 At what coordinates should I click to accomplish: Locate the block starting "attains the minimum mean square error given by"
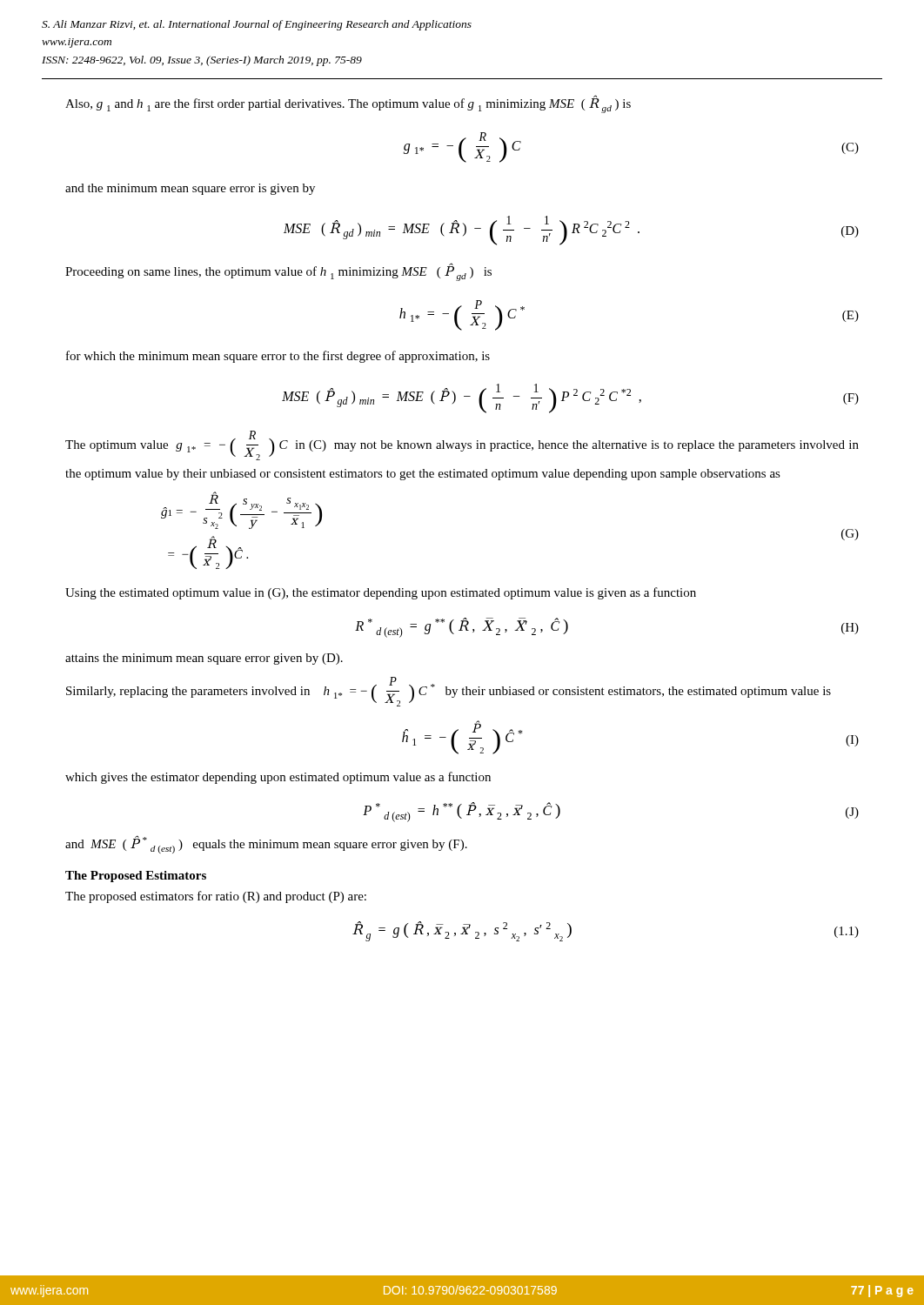(x=204, y=658)
